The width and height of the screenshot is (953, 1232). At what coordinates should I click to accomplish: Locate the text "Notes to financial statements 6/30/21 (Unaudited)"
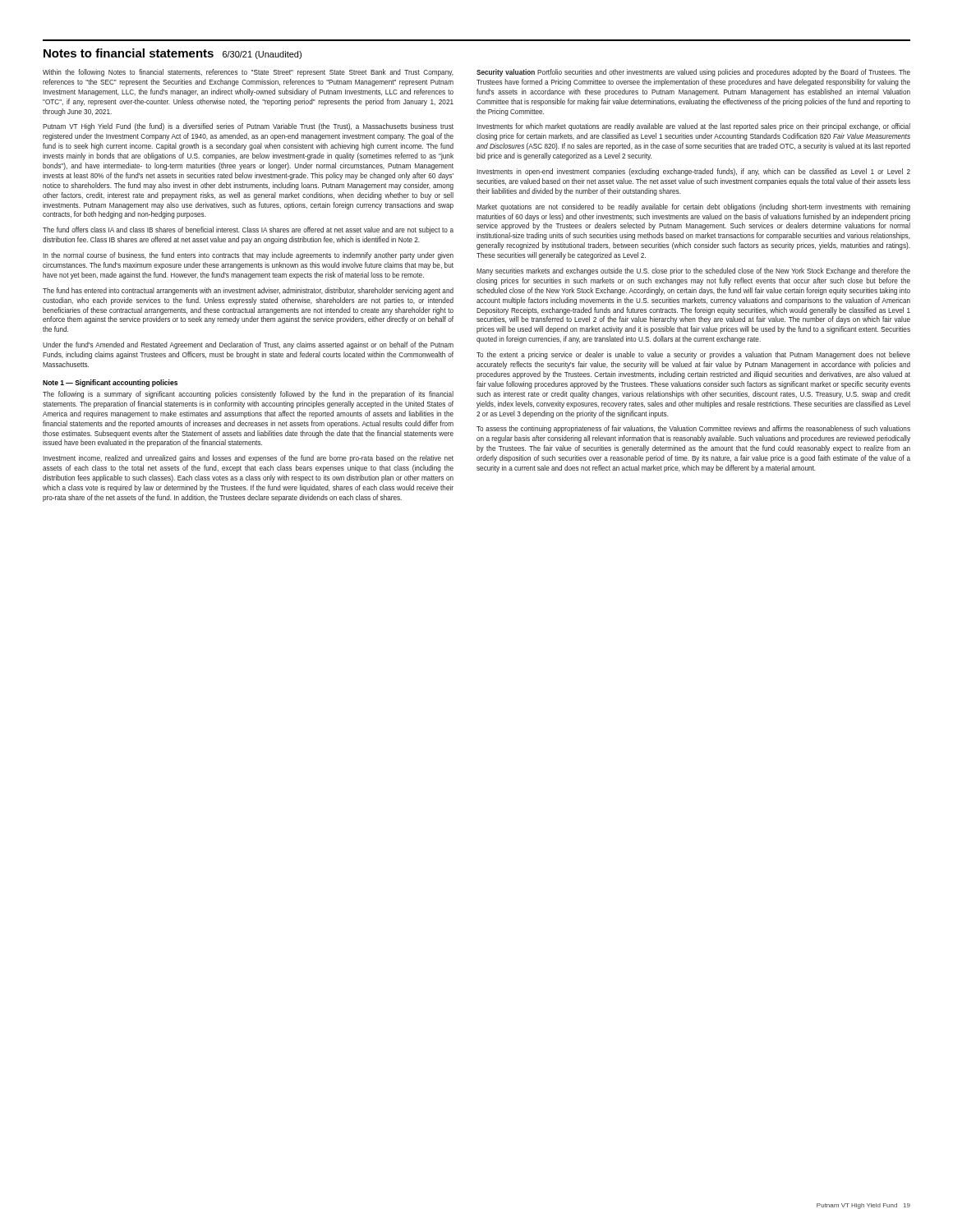click(x=172, y=53)
